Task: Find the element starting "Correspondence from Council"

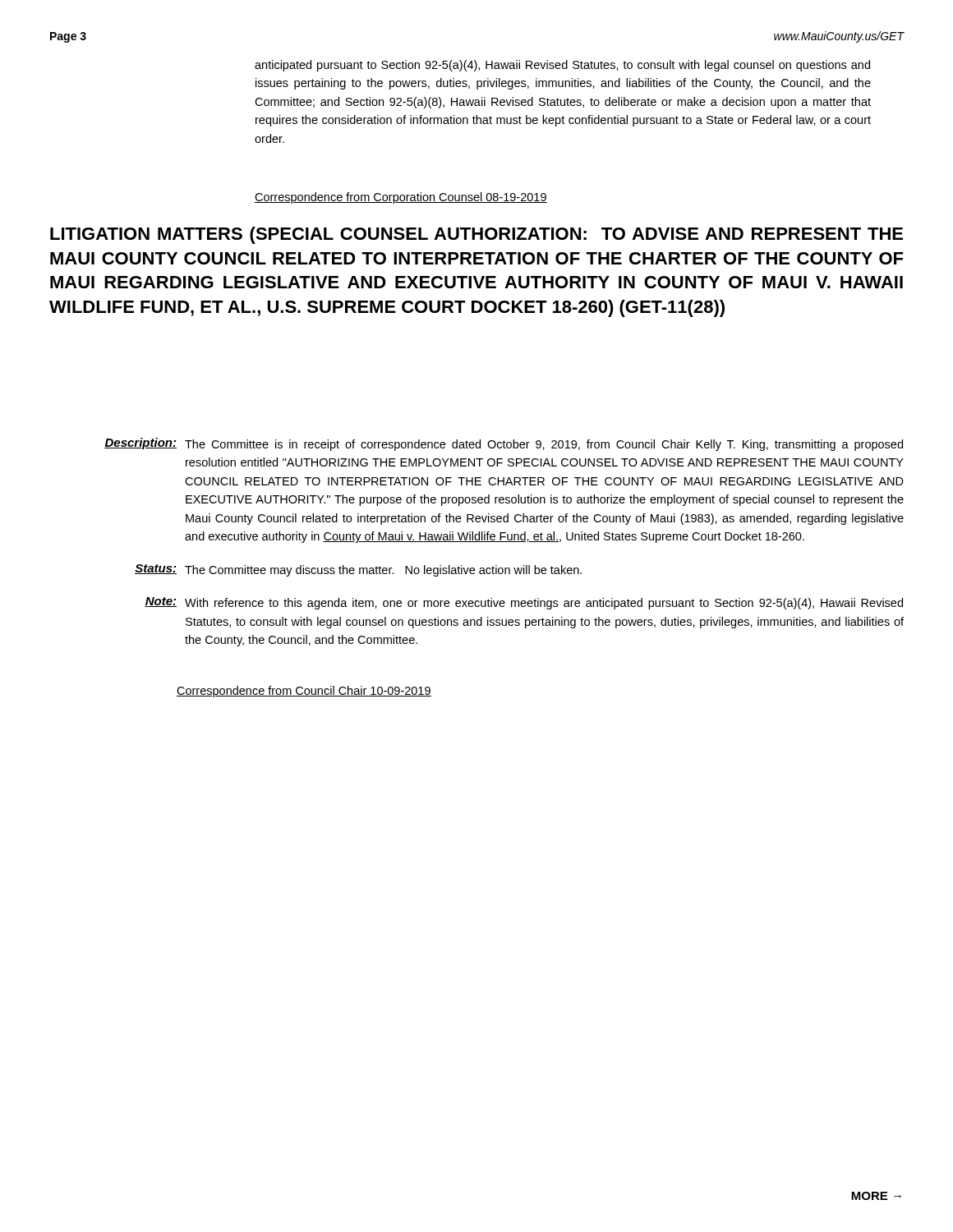Action: point(304,690)
